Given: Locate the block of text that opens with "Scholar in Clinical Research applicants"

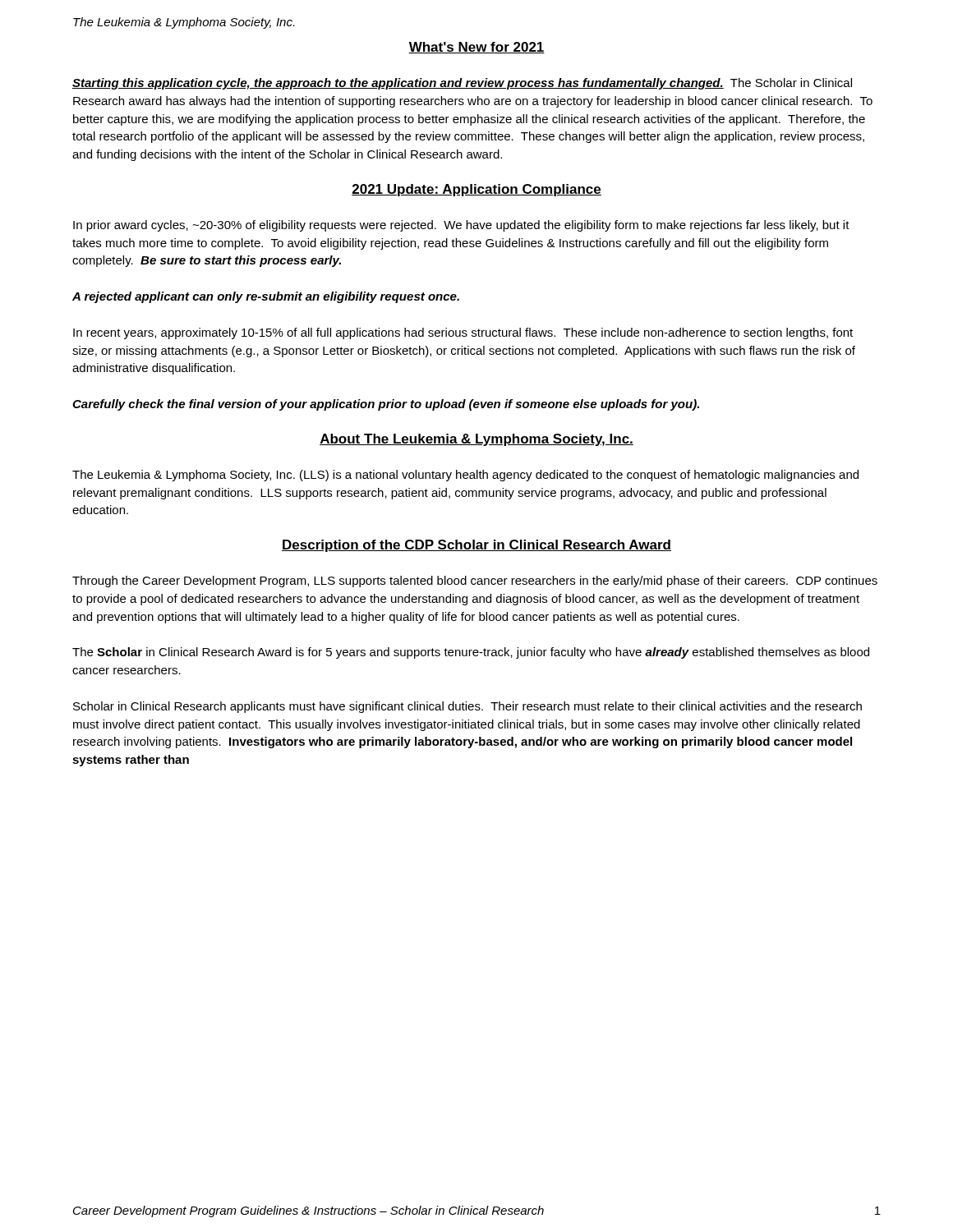Looking at the screenshot, I should click(x=476, y=733).
